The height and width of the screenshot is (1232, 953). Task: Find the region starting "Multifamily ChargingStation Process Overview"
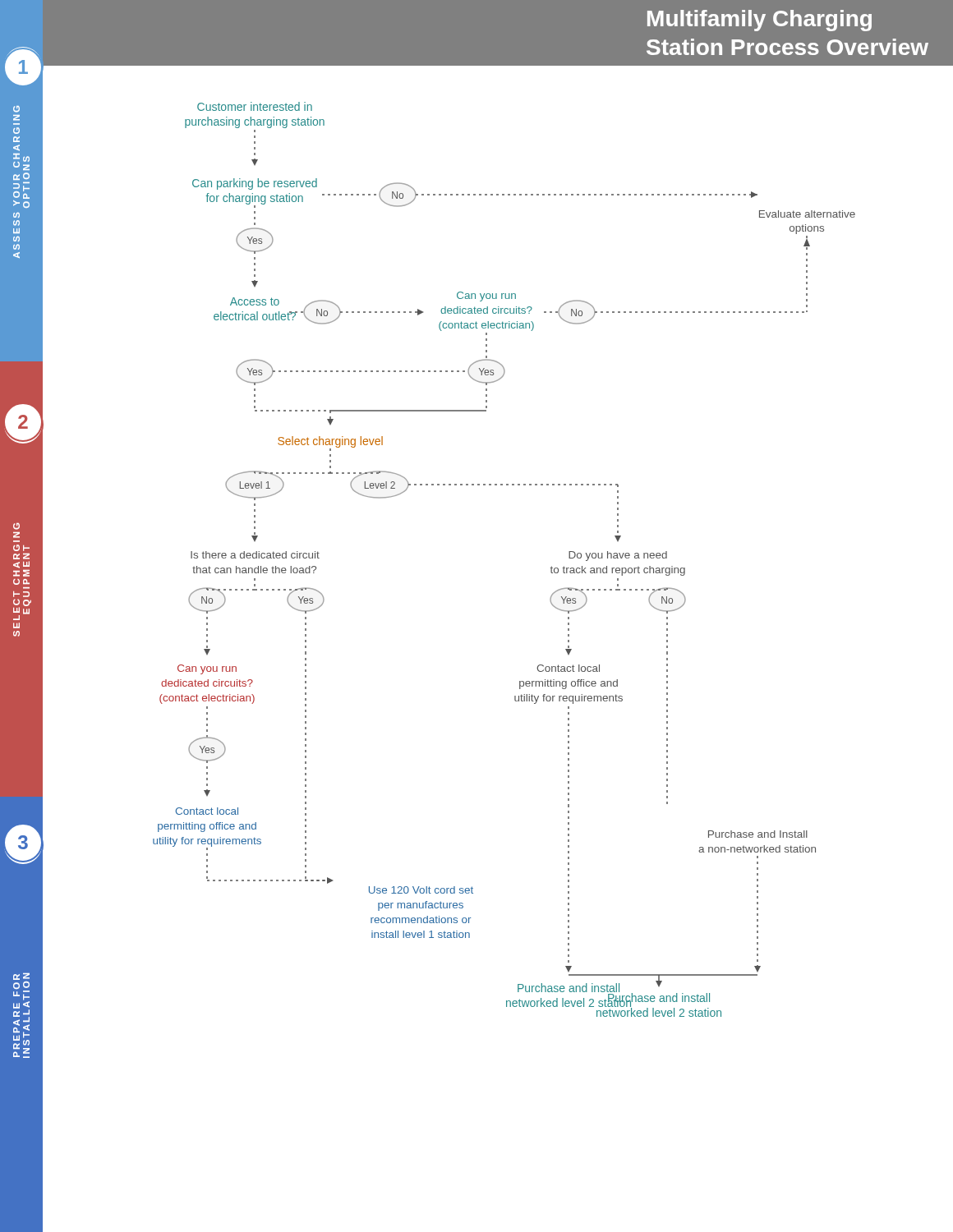pyautogui.click(x=787, y=33)
